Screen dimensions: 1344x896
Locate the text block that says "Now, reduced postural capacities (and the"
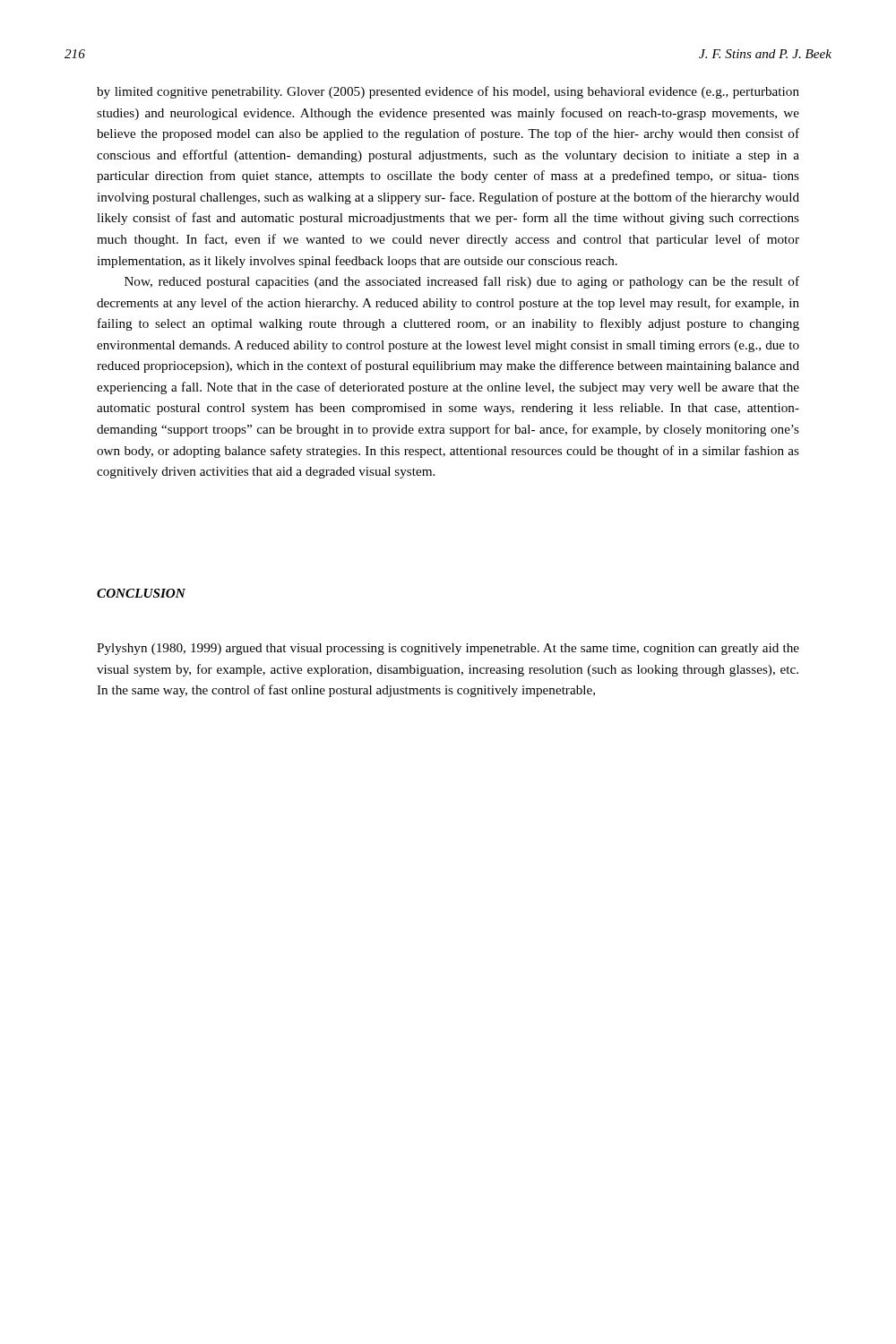(x=448, y=376)
